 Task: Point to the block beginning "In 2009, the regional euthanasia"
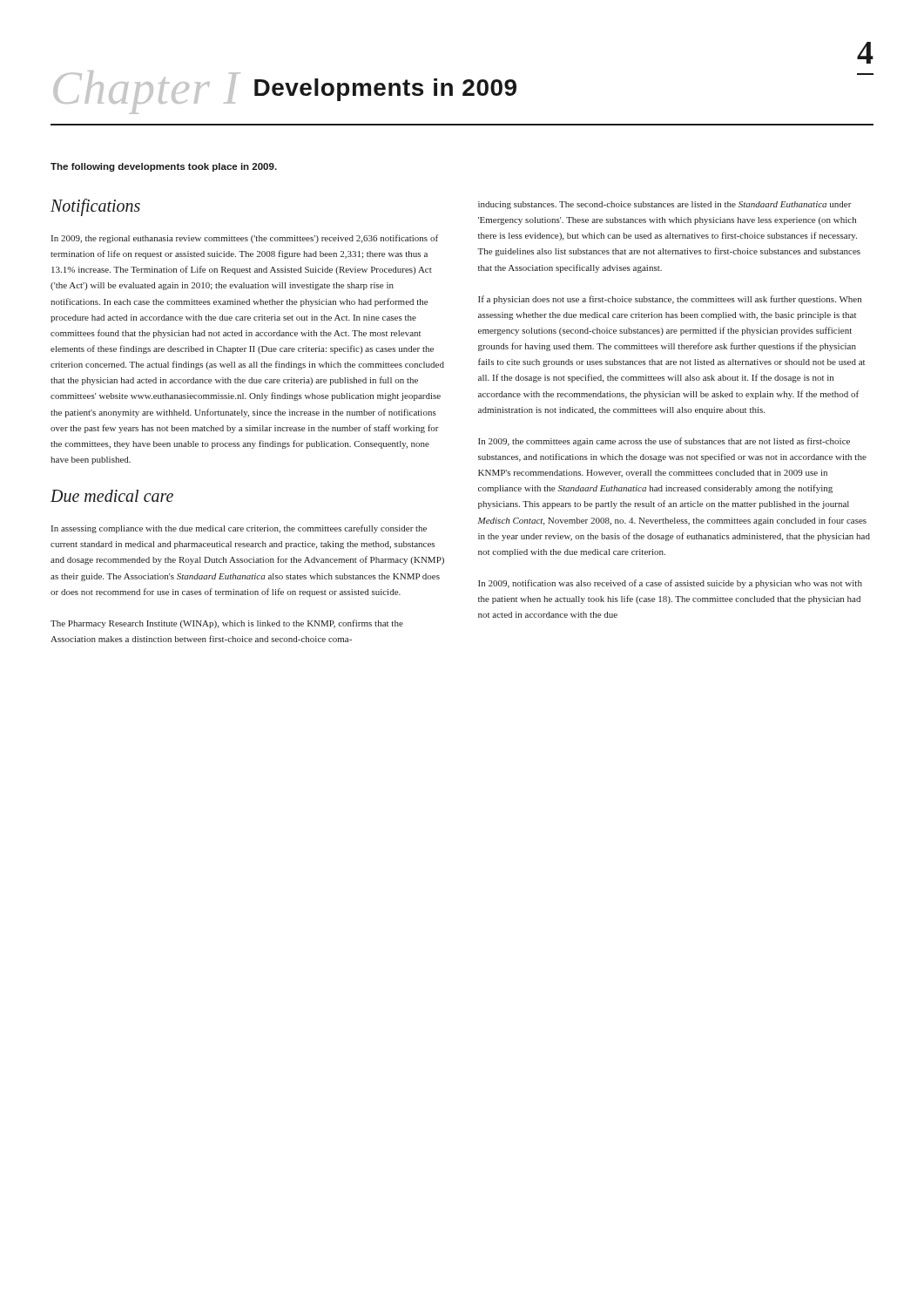point(247,349)
